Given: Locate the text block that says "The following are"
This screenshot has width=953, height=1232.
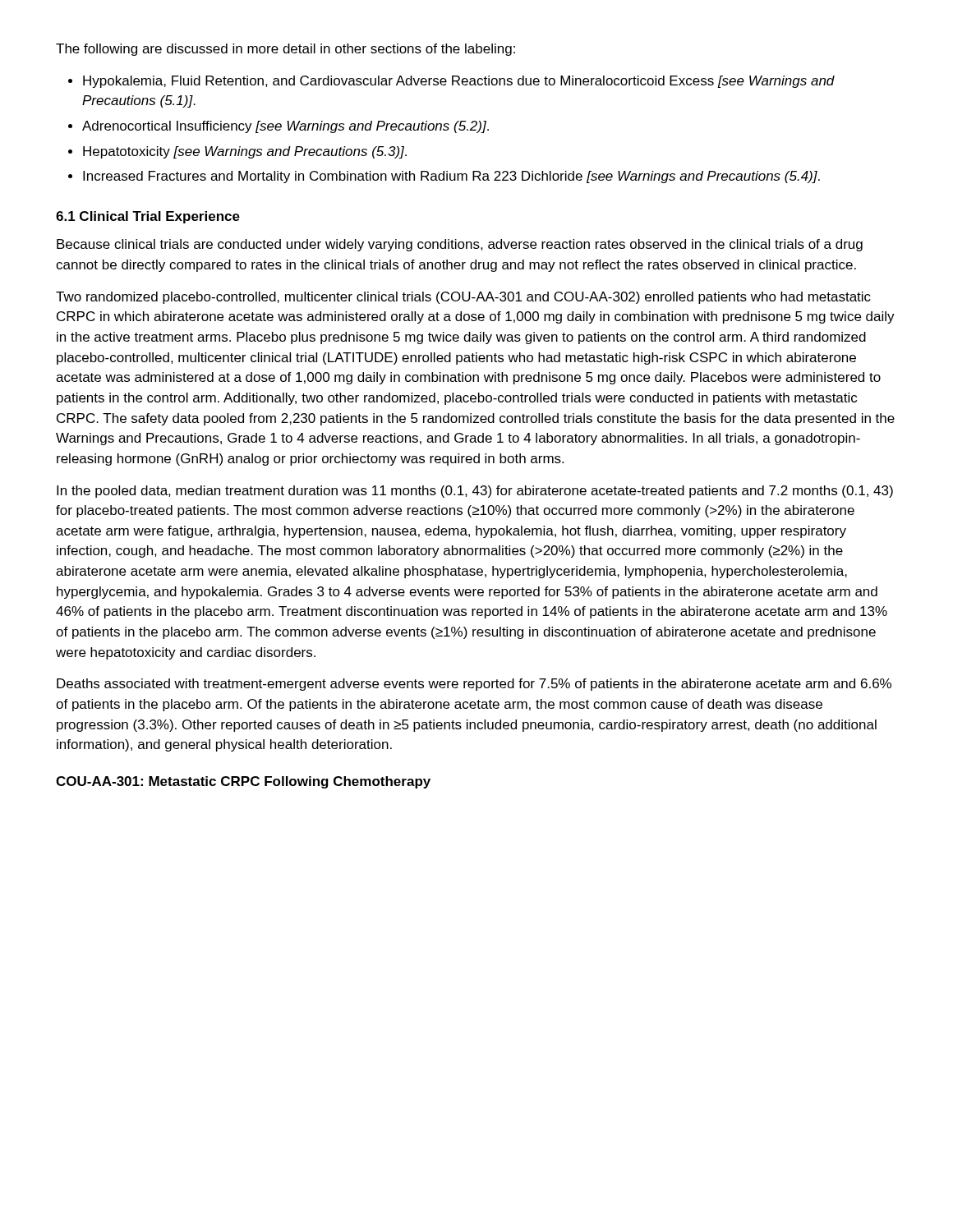Looking at the screenshot, I should 286,49.
